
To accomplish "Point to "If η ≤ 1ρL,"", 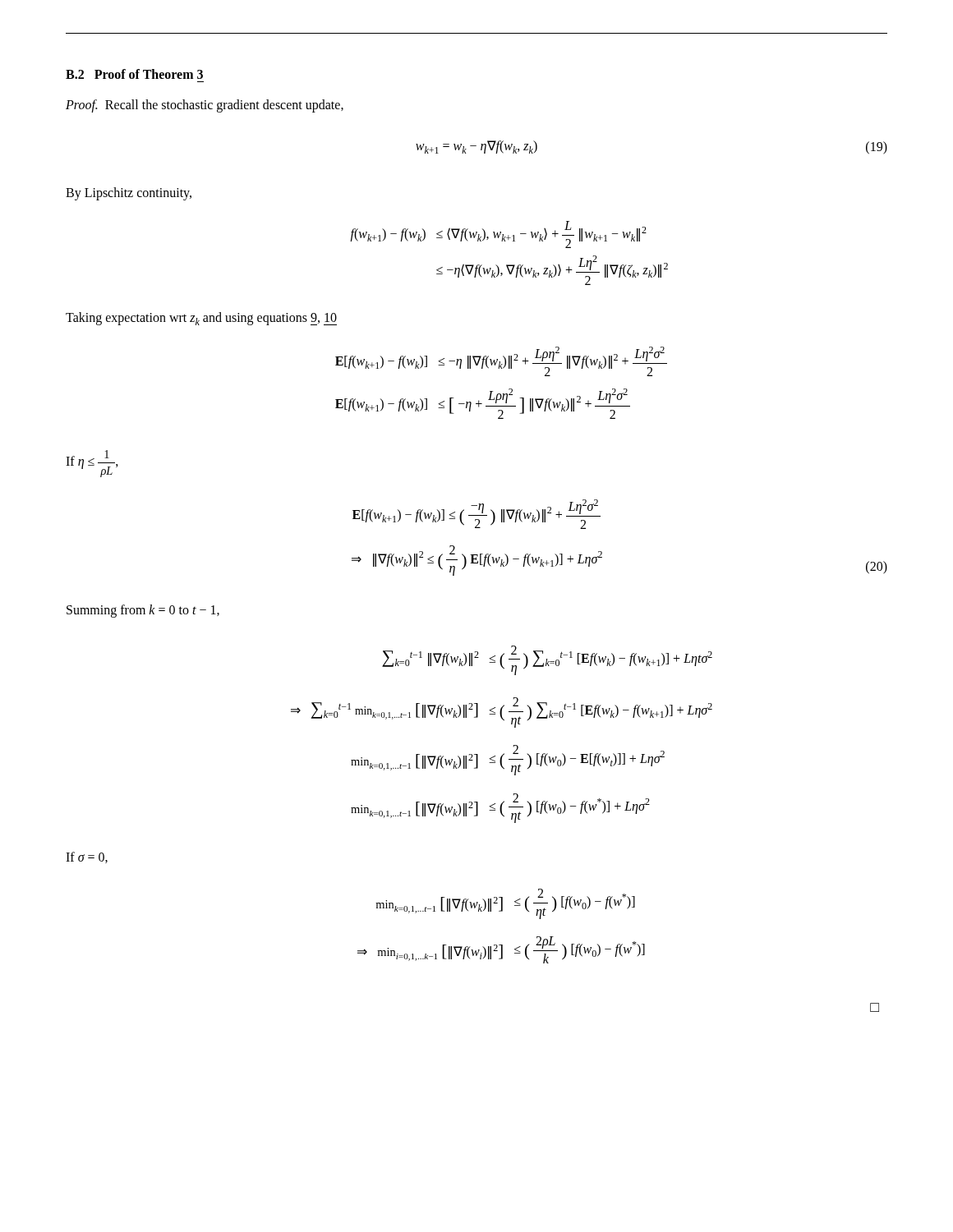I will click(x=92, y=463).
